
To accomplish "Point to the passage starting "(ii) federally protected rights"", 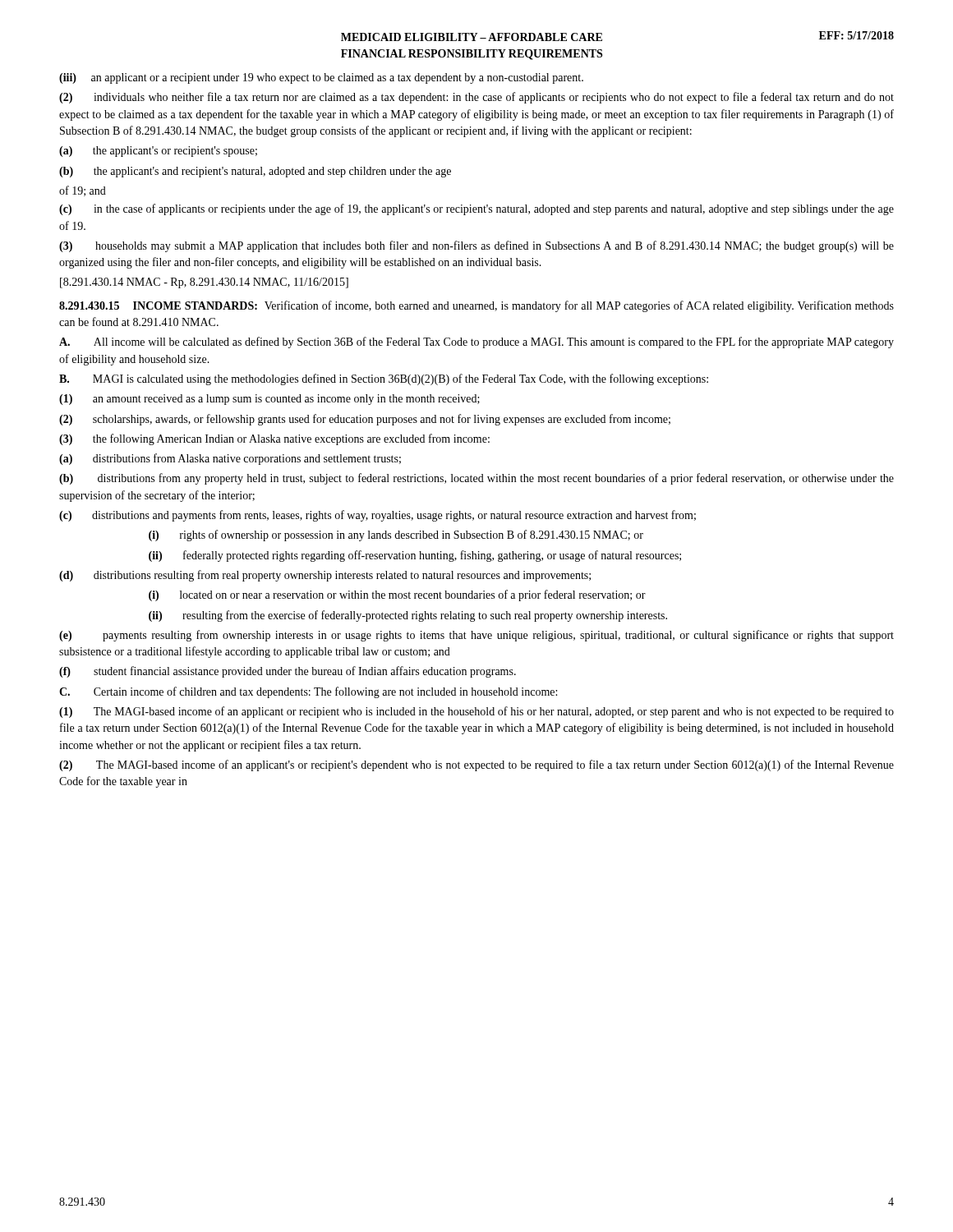I will 476,556.
